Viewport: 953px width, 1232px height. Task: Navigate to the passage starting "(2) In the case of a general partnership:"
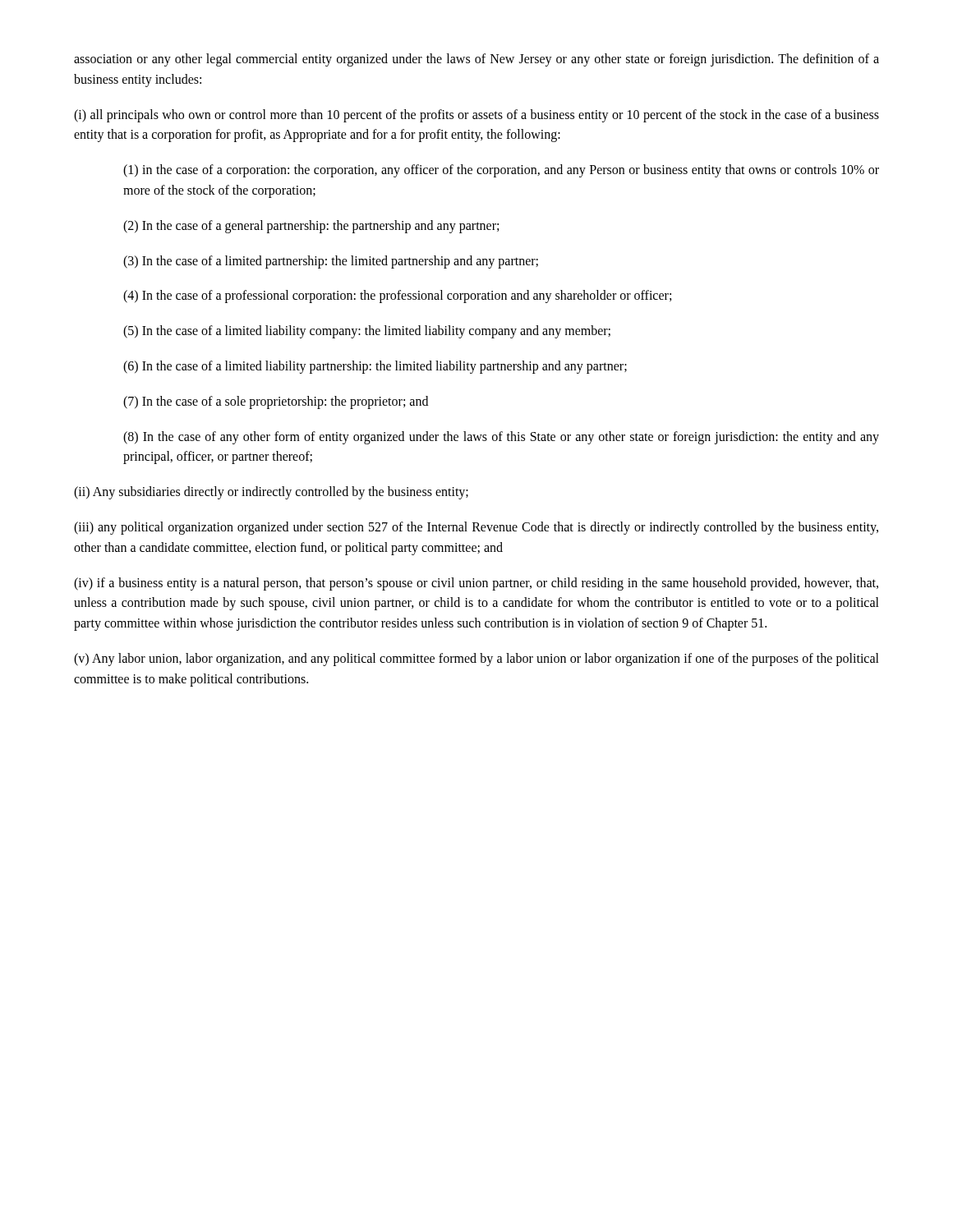point(312,225)
